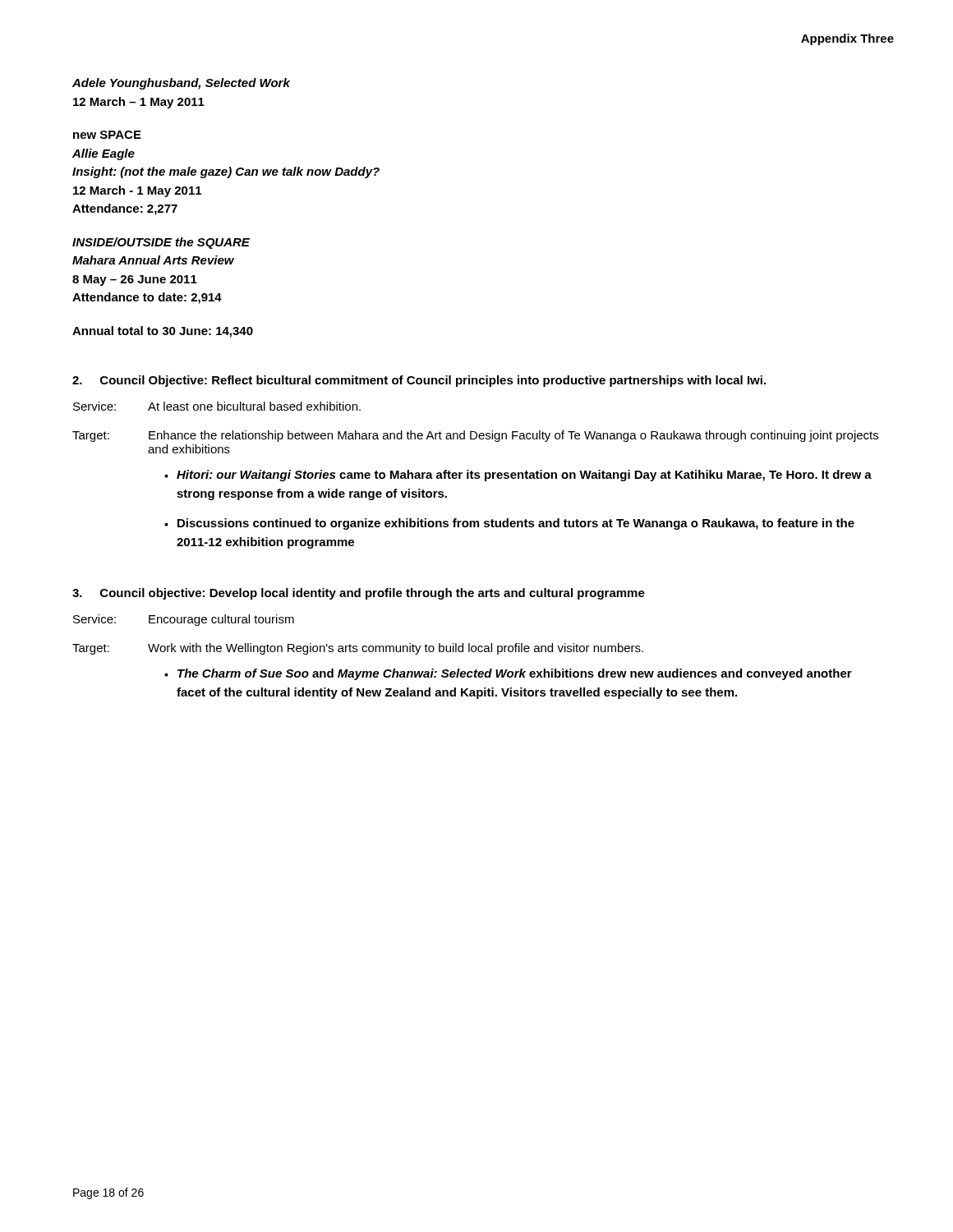
Task: Click on the text block containing "Adele Younghusband, Selected Work"
Action: point(181,84)
